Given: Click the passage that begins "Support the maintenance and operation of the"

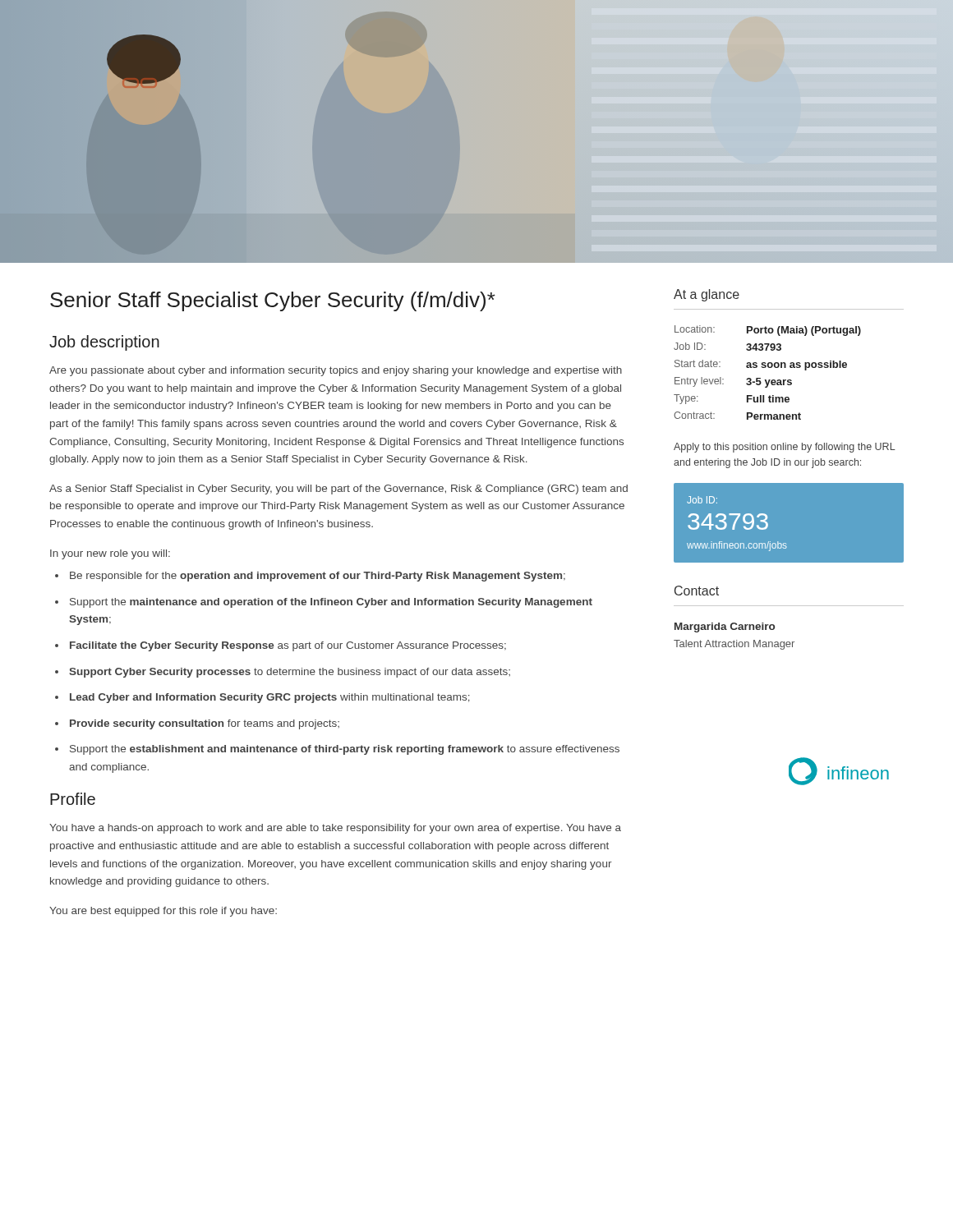Looking at the screenshot, I should point(331,610).
